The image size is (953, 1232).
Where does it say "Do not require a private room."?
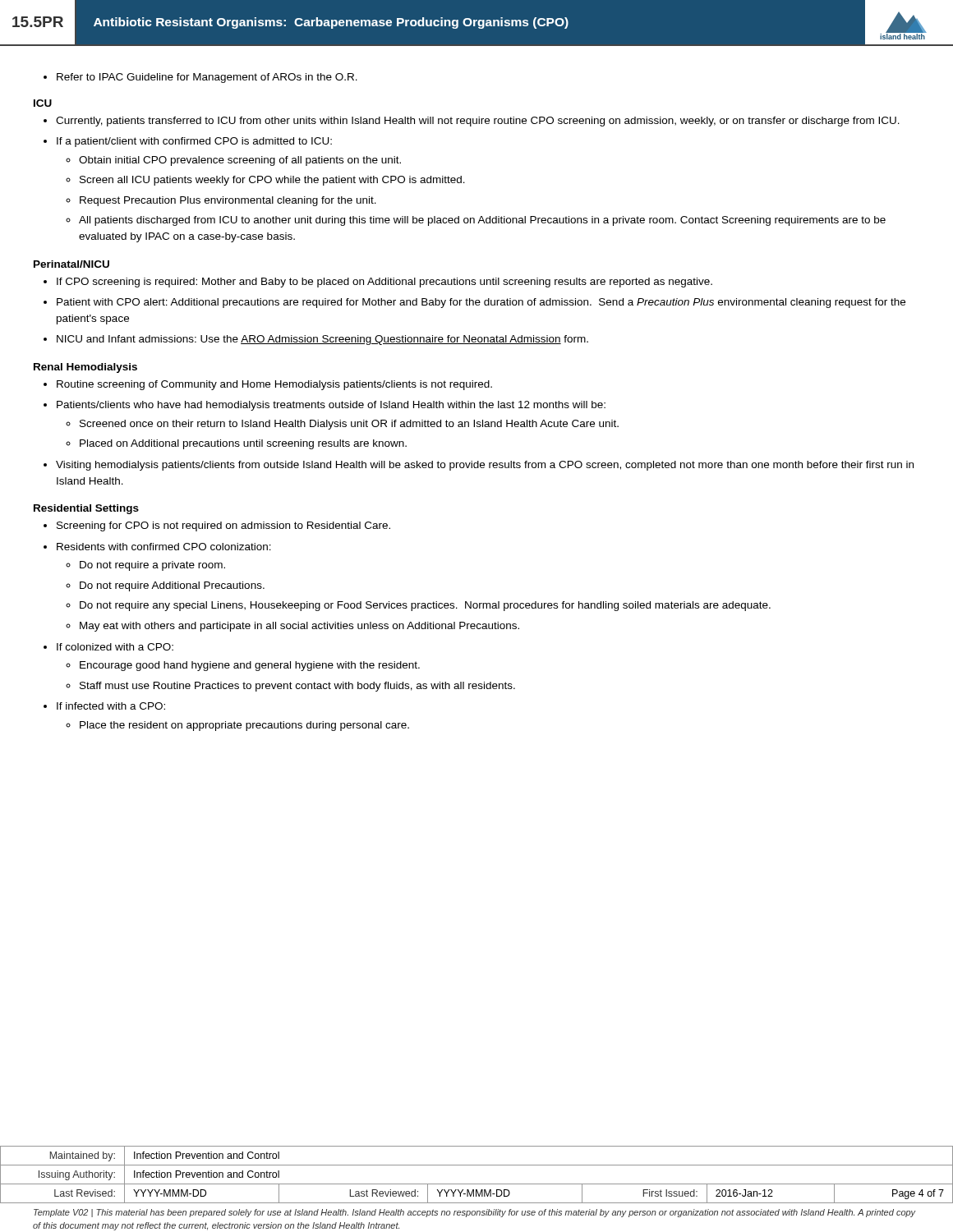point(153,565)
